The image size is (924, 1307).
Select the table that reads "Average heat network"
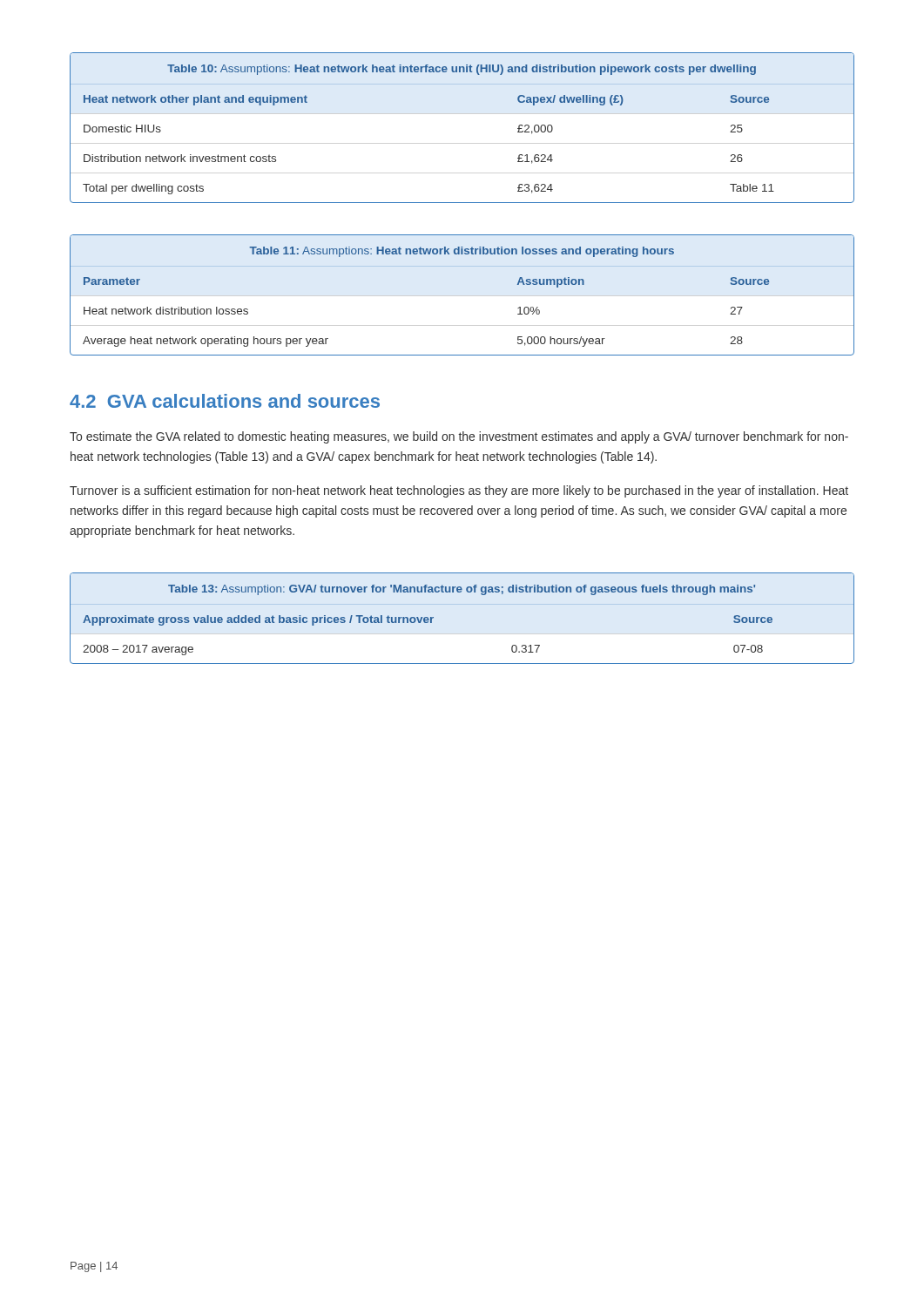[x=462, y=295]
